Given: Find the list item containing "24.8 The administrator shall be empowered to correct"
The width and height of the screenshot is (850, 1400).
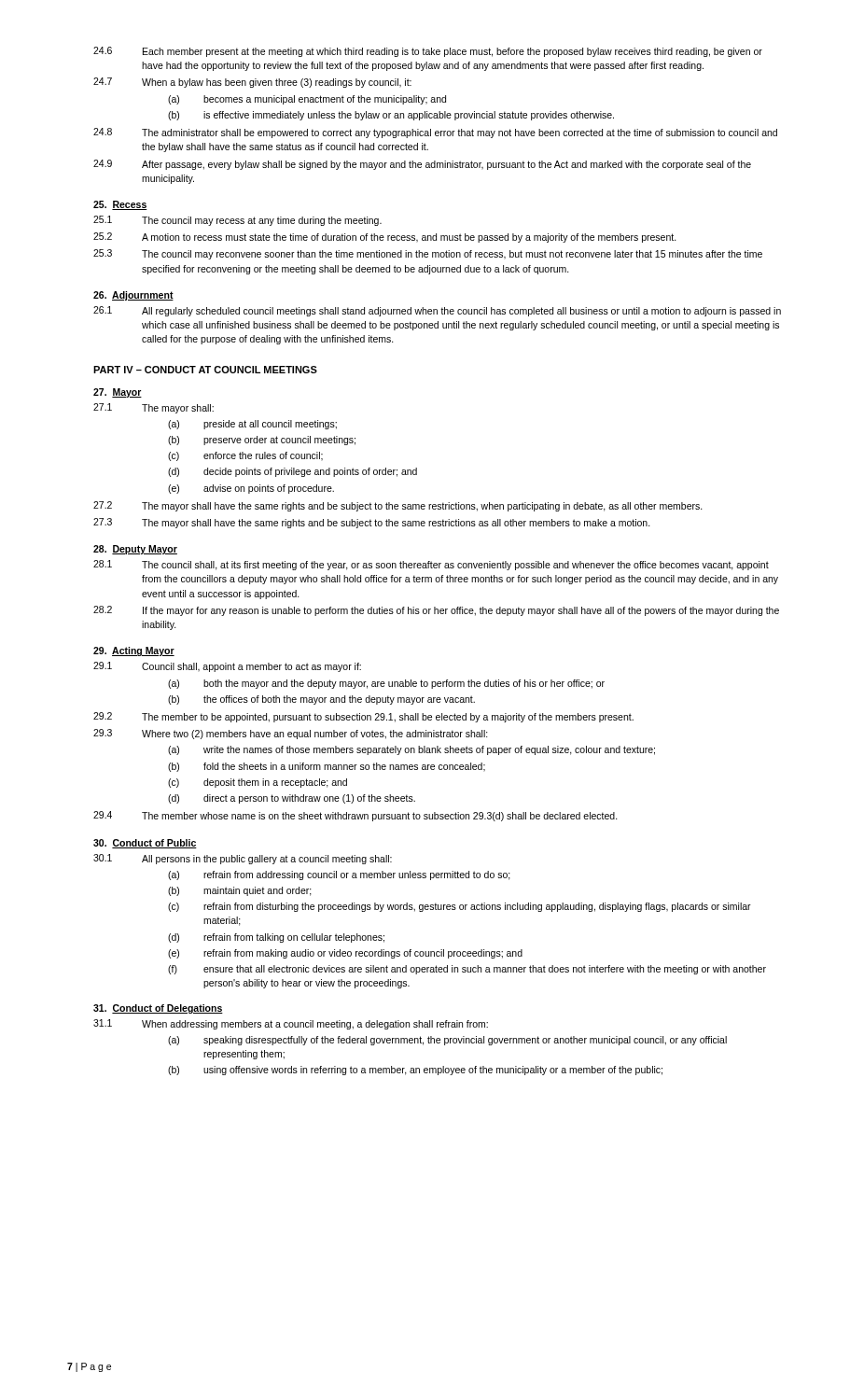Looking at the screenshot, I should click(438, 140).
